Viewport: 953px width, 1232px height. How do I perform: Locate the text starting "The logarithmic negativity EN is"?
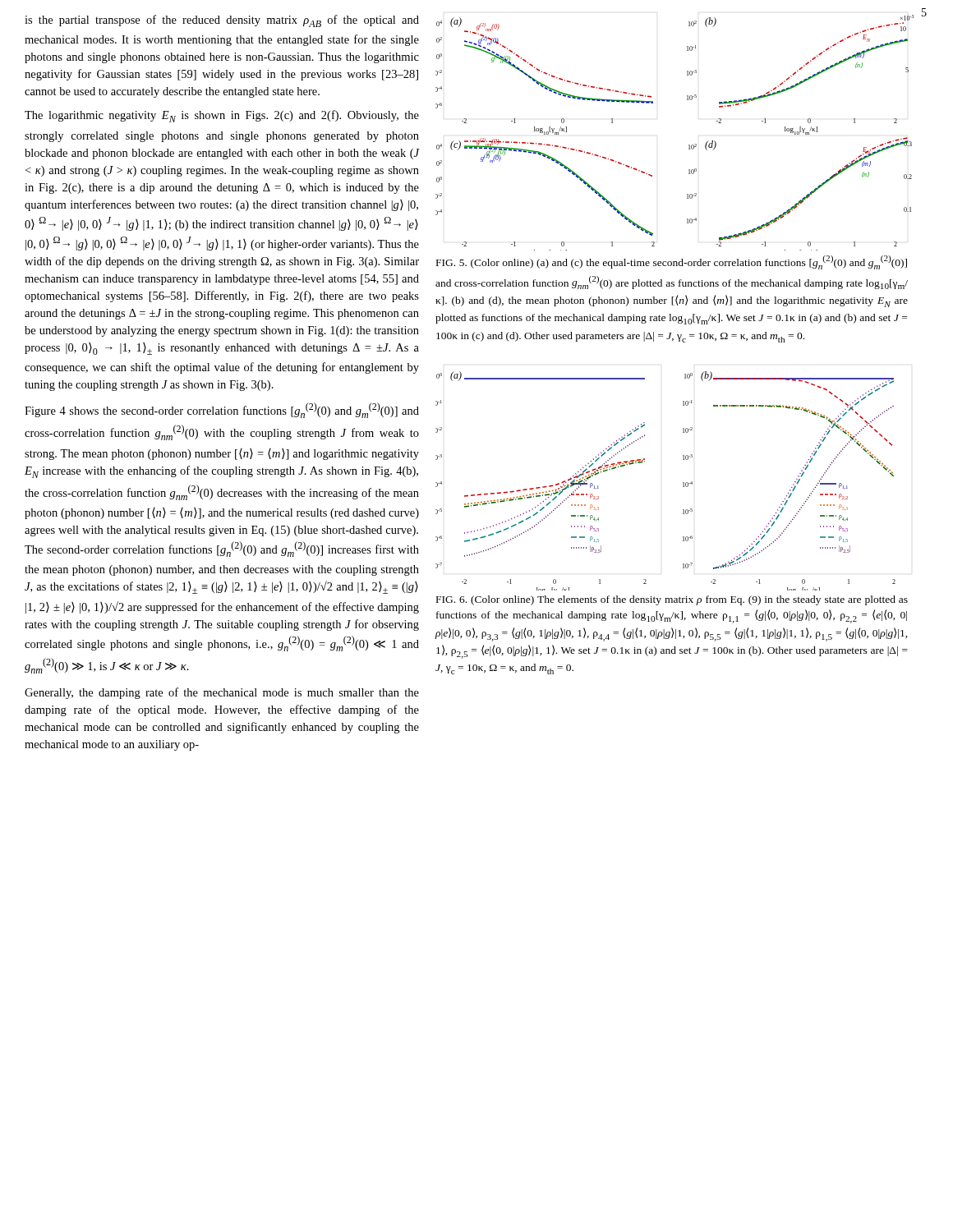pos(222,250)
